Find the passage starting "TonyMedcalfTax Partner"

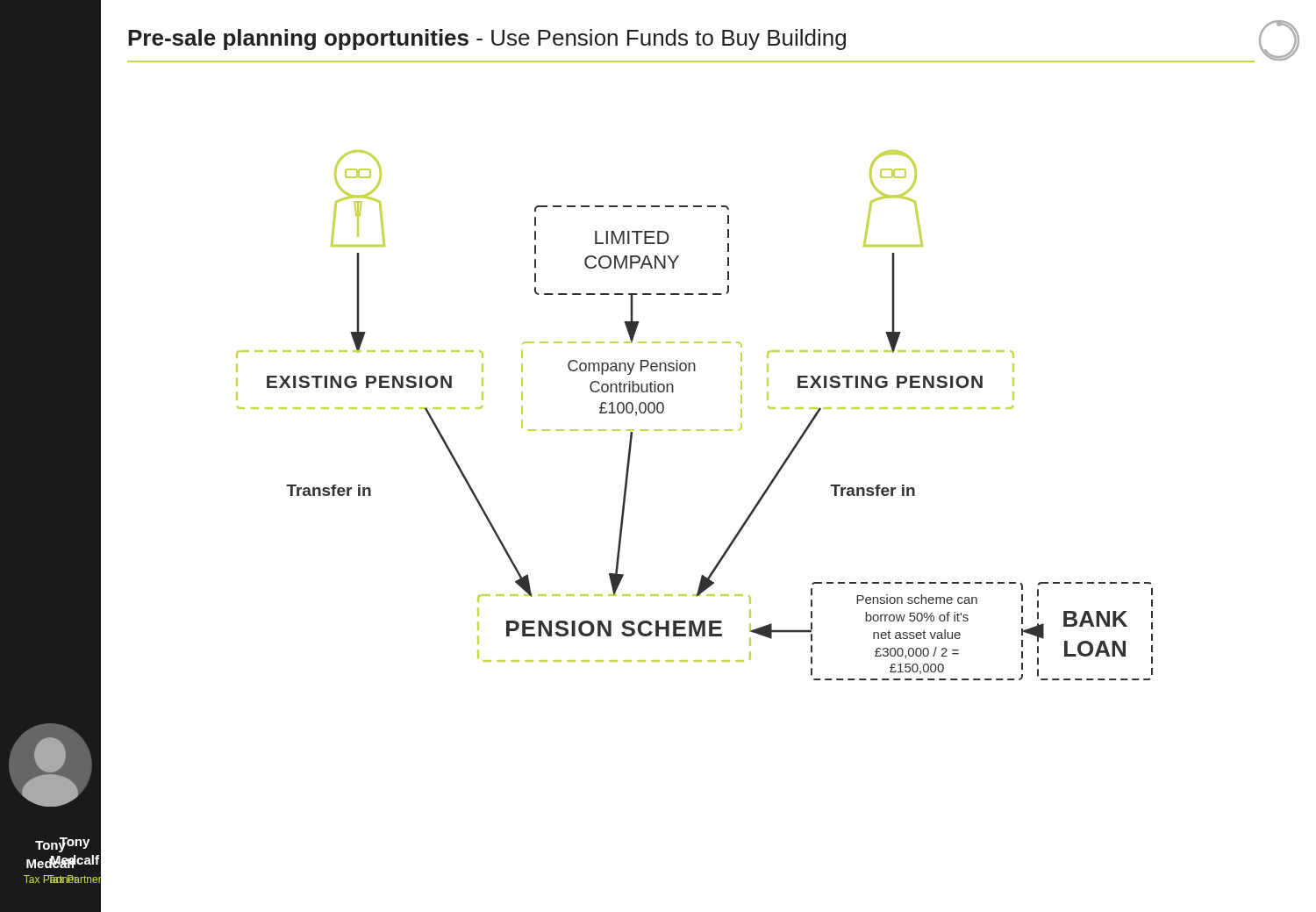[75, 860]
